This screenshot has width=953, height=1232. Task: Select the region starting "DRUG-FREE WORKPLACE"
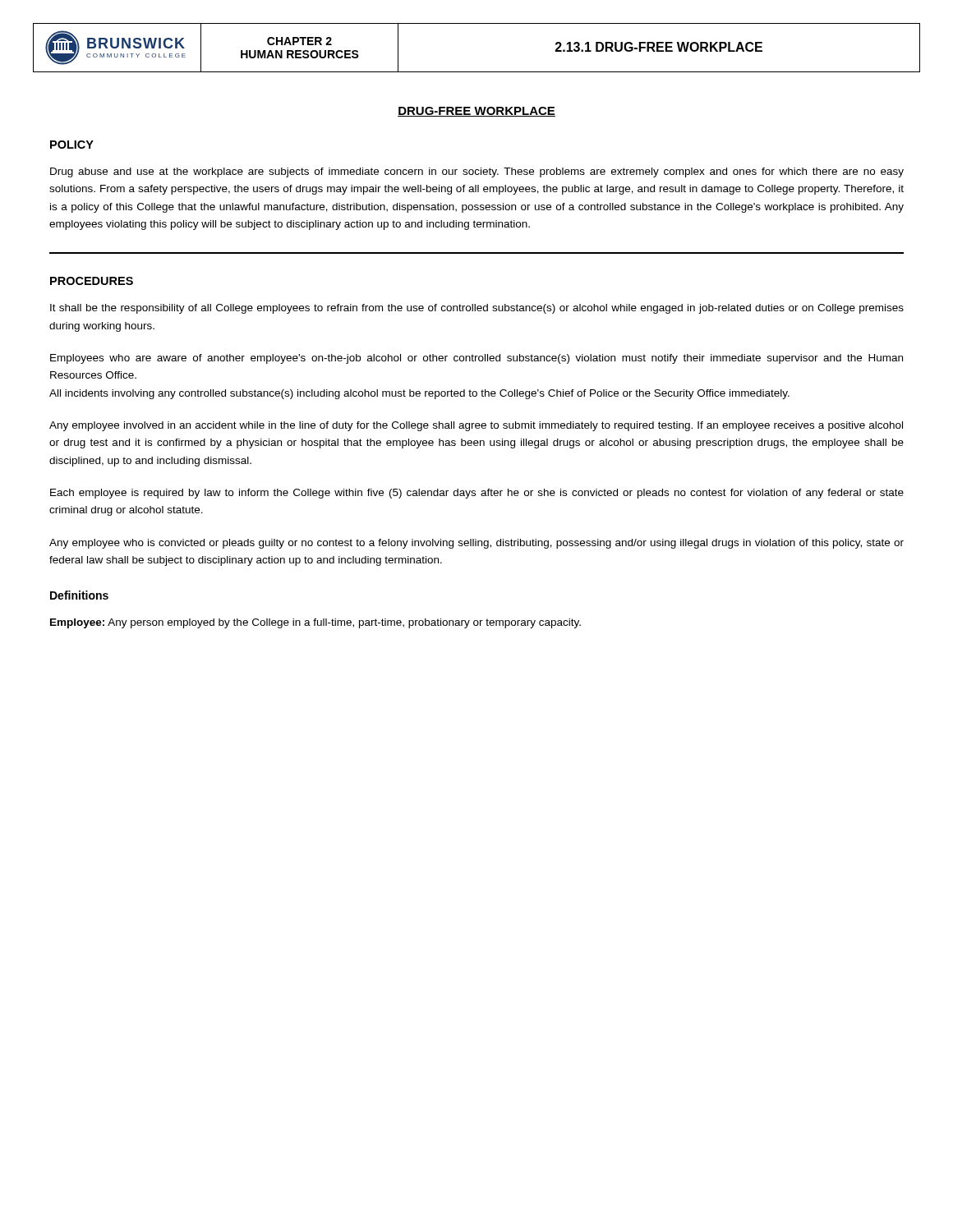(x=476, y=110)
